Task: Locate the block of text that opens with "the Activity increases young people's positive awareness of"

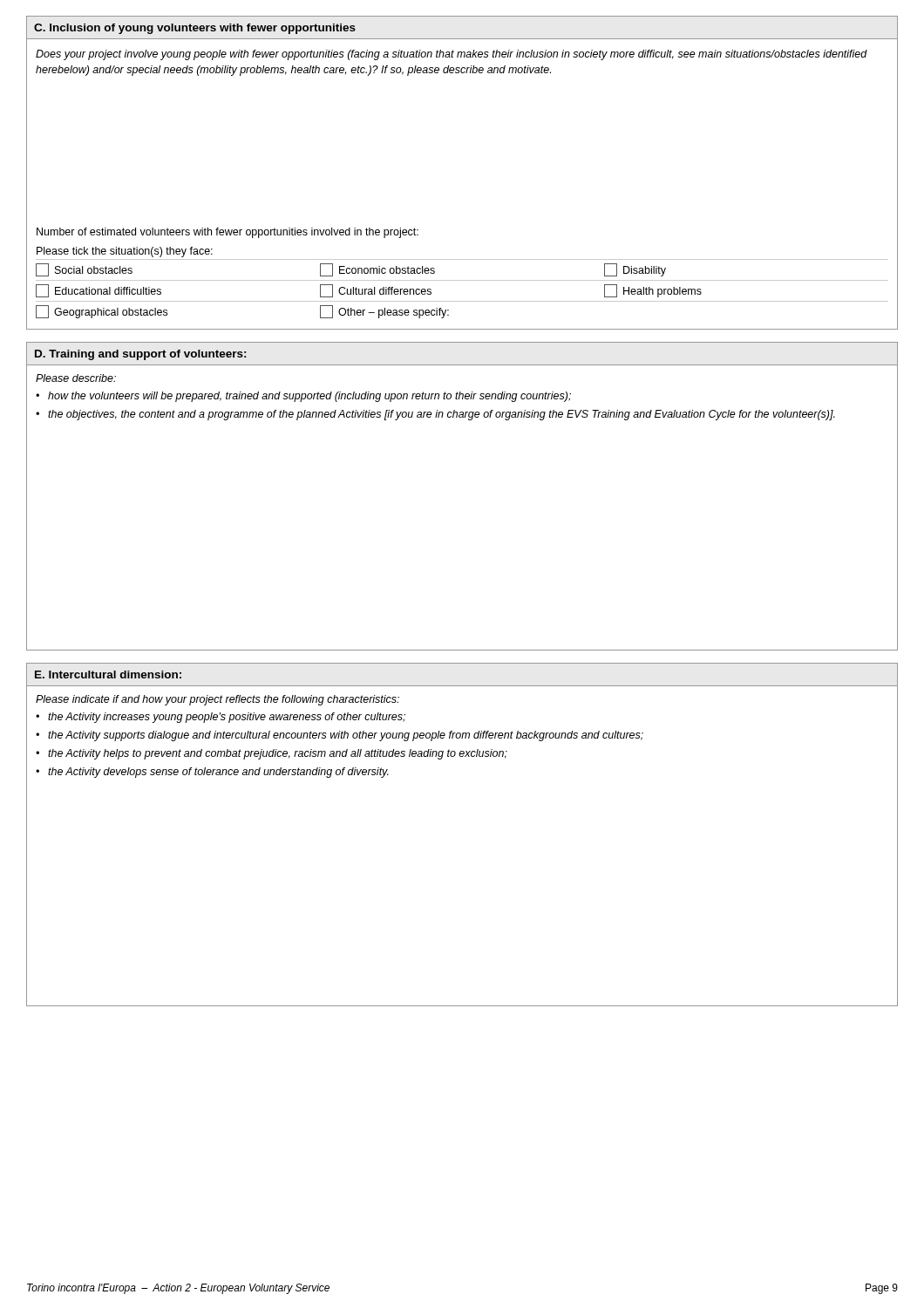Action: coord(227,717)
